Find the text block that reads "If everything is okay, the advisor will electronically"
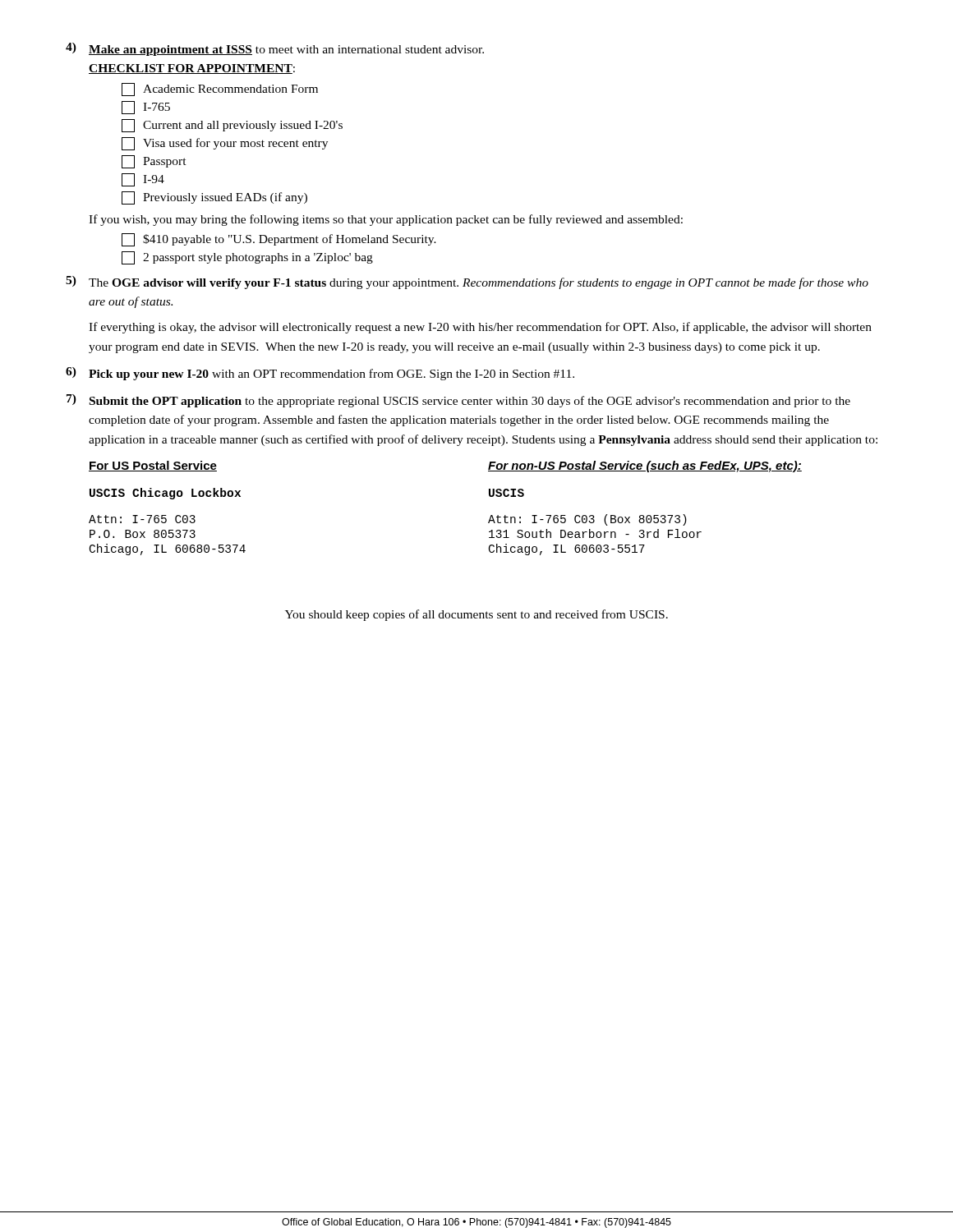The height and width of the screenshot is (1232, 953). point(480,336)
